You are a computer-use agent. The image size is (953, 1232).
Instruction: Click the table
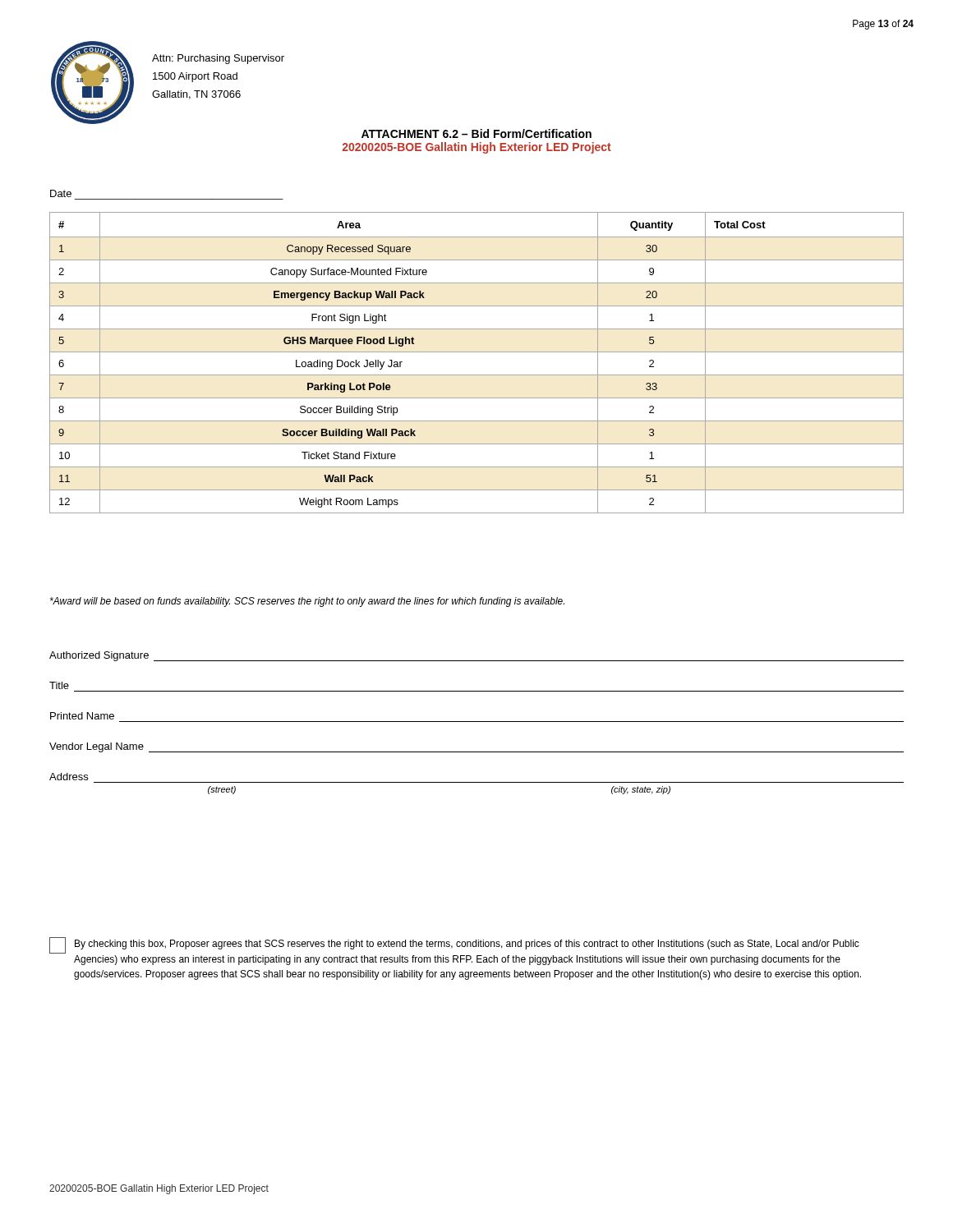(x=476, y=363)
